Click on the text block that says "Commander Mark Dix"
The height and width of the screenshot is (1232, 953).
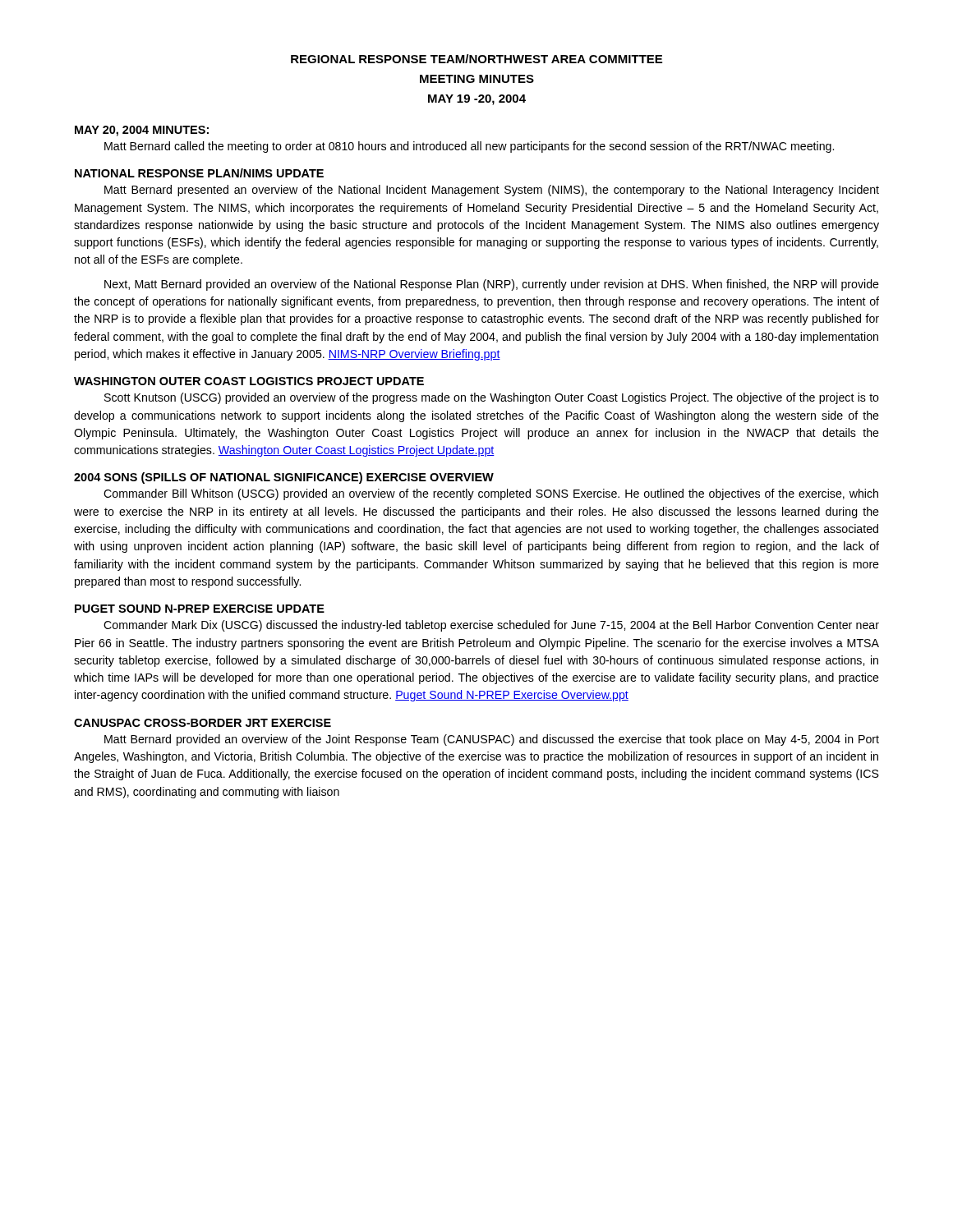click(x=476, y=661)
